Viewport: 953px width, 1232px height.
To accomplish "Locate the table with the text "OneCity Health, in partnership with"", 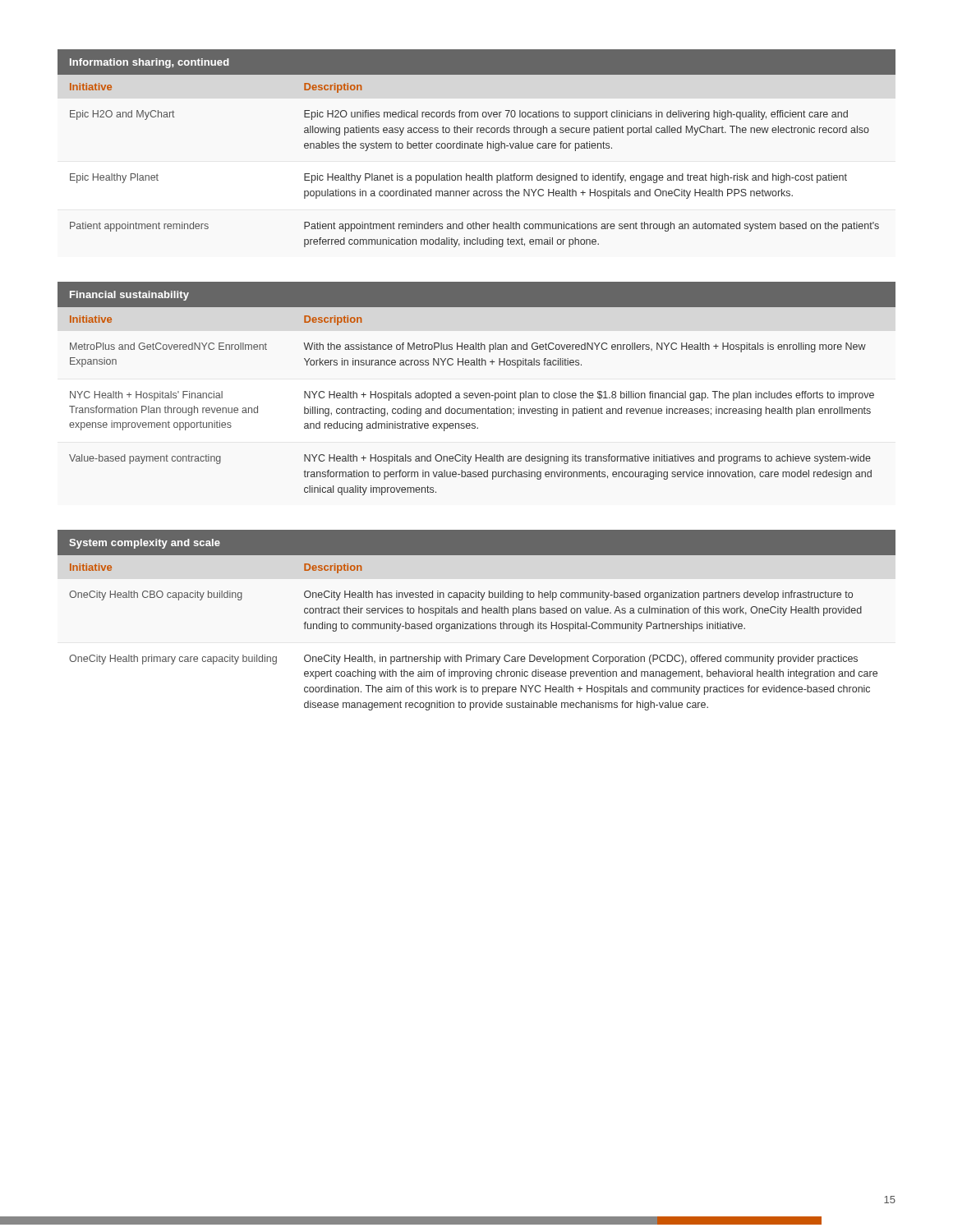I will (x=476, y=625).
